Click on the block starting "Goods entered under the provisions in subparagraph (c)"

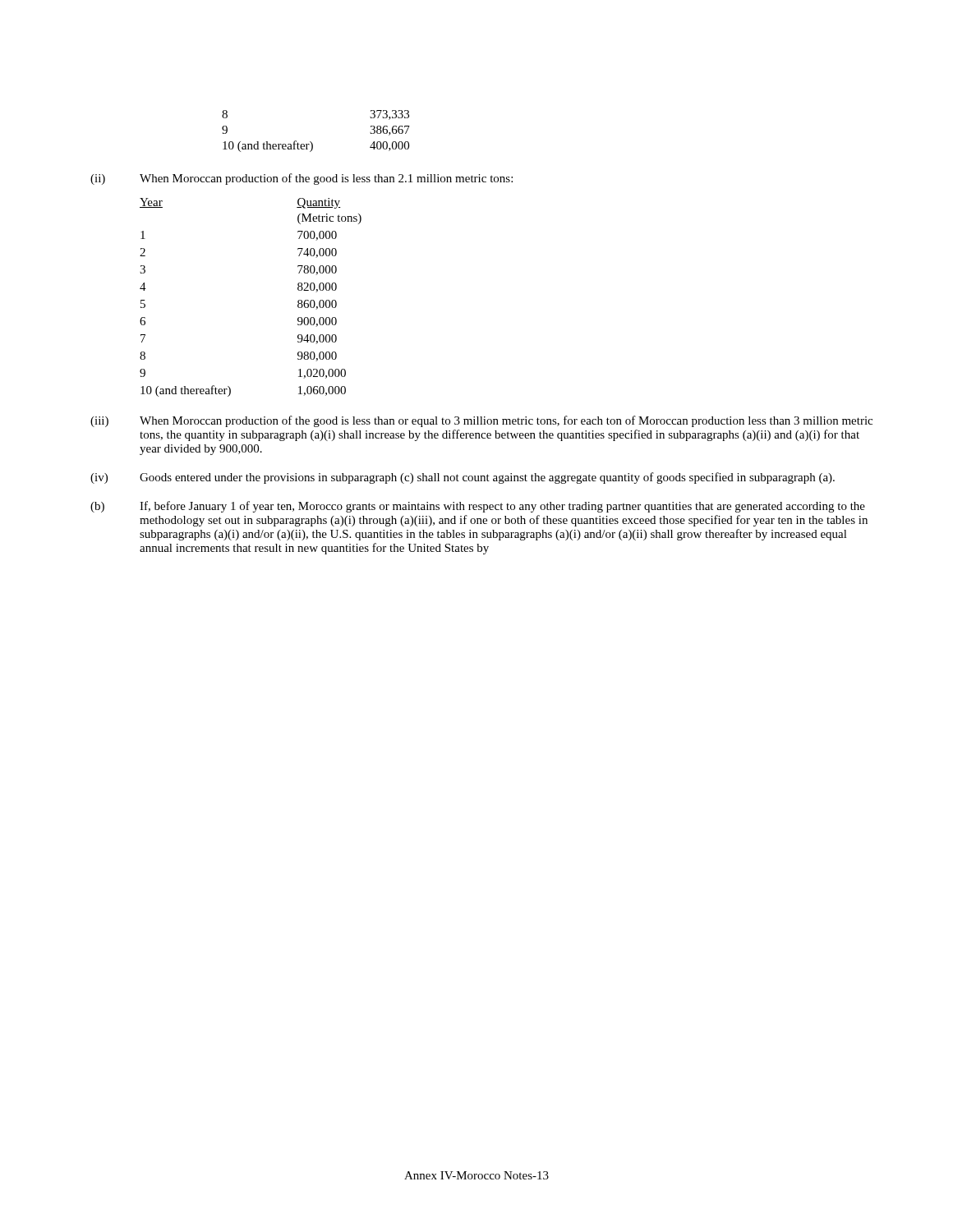488,477
